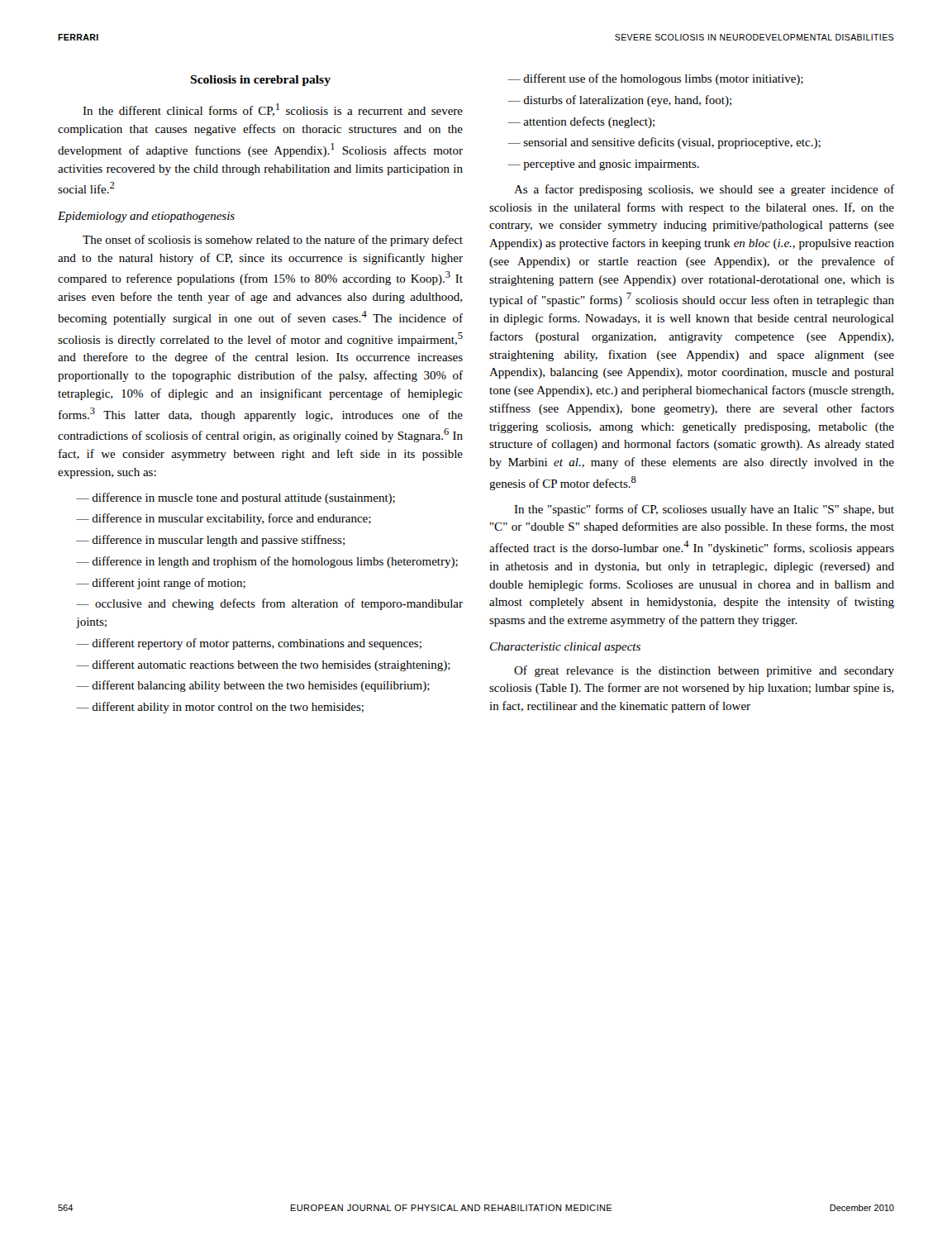Find the section header that reads "Epidemiology and etiopathogenesis"
The height and width of the screenshot is (1240, 952).
pos(146,216)
